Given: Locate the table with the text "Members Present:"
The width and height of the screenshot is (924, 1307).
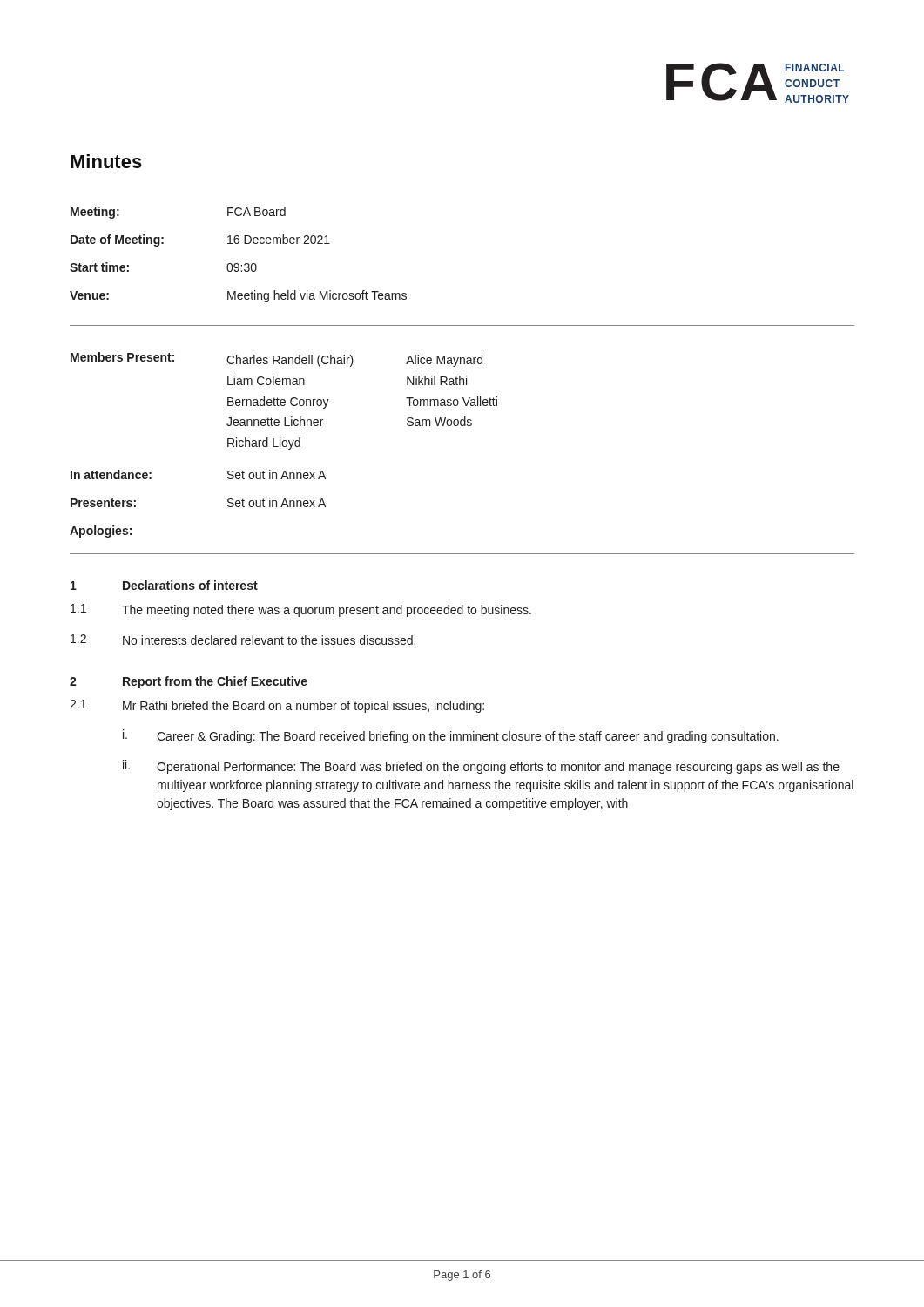Looking at the screenshot, I should coord(462,446).
